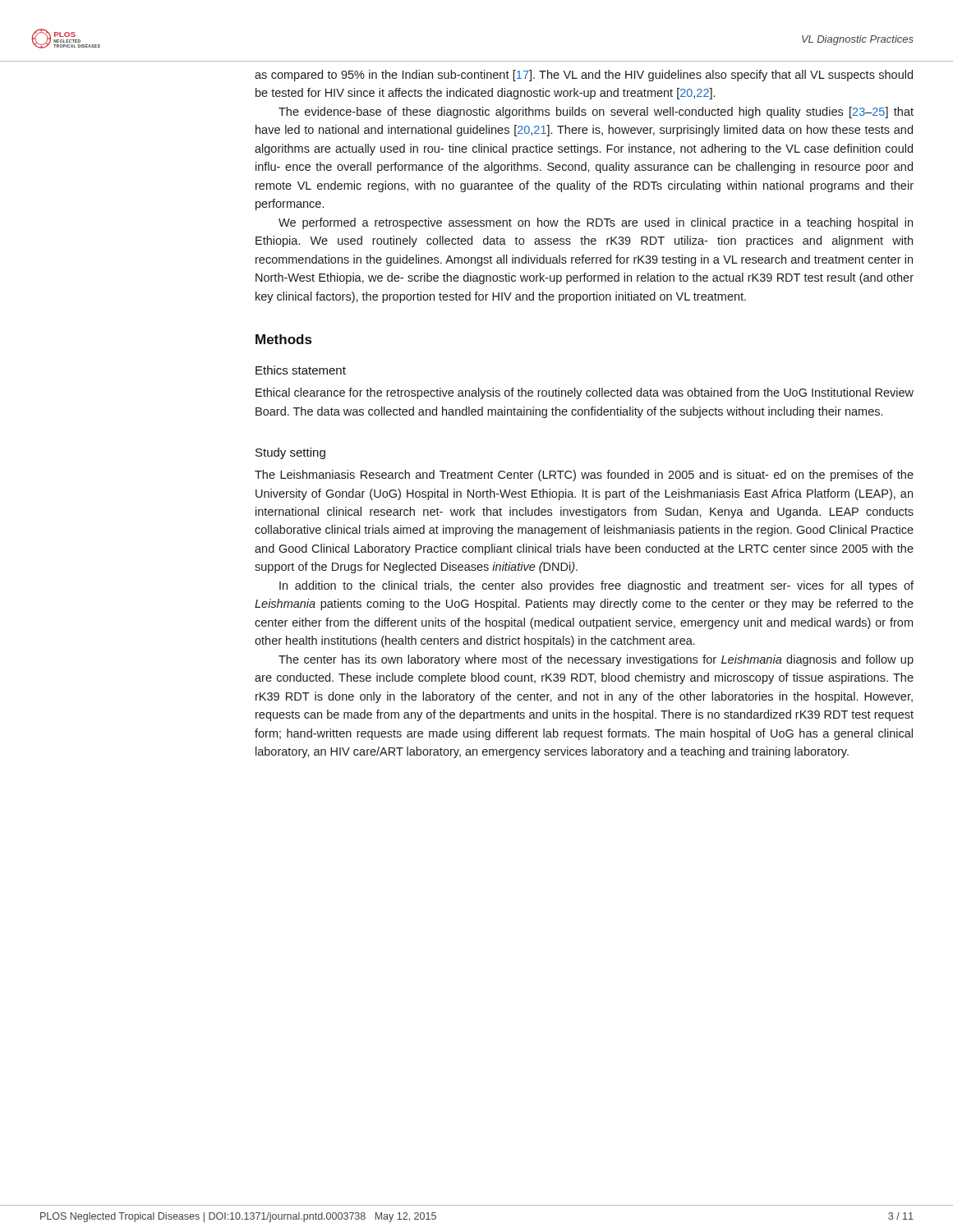Where is the passage that starts "Ethical clearance for the retrospective"?
The width and height of the screenshot is (953, 1232).
click(584, 402)
